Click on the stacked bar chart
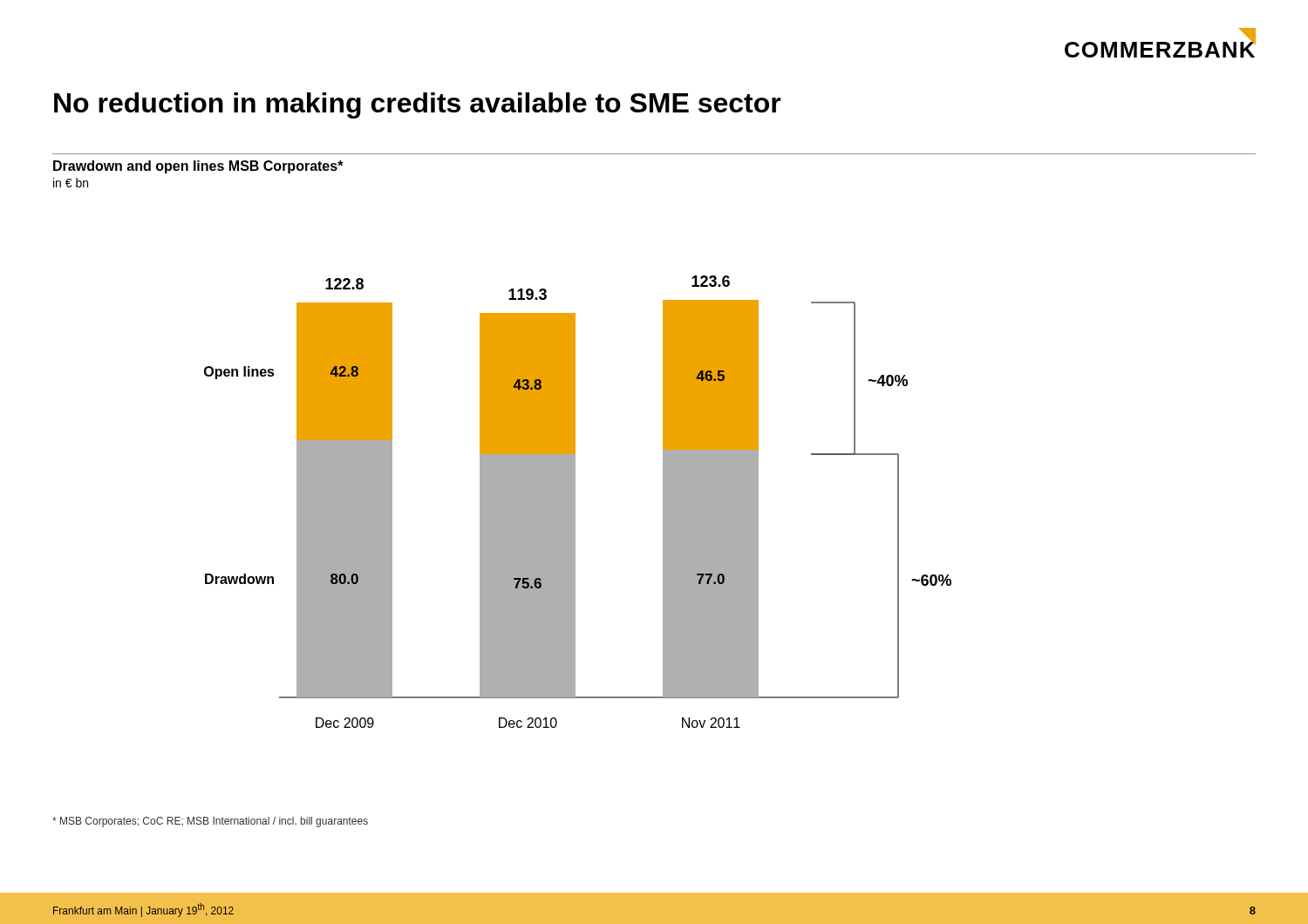This screenshot has height=924, width=1308. 654,506
